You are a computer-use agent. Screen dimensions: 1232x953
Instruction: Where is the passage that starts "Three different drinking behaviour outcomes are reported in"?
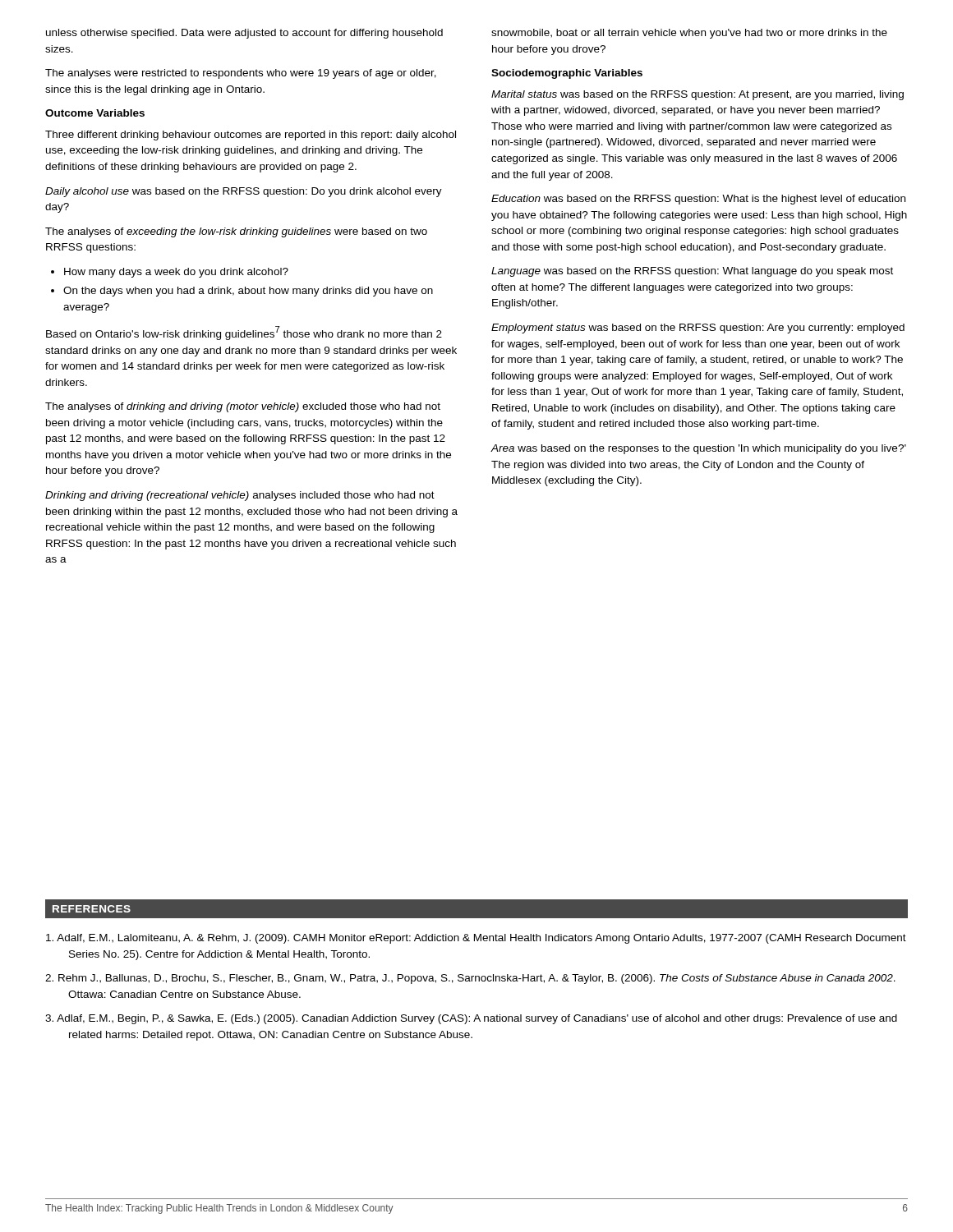click(x=253, y=150)
